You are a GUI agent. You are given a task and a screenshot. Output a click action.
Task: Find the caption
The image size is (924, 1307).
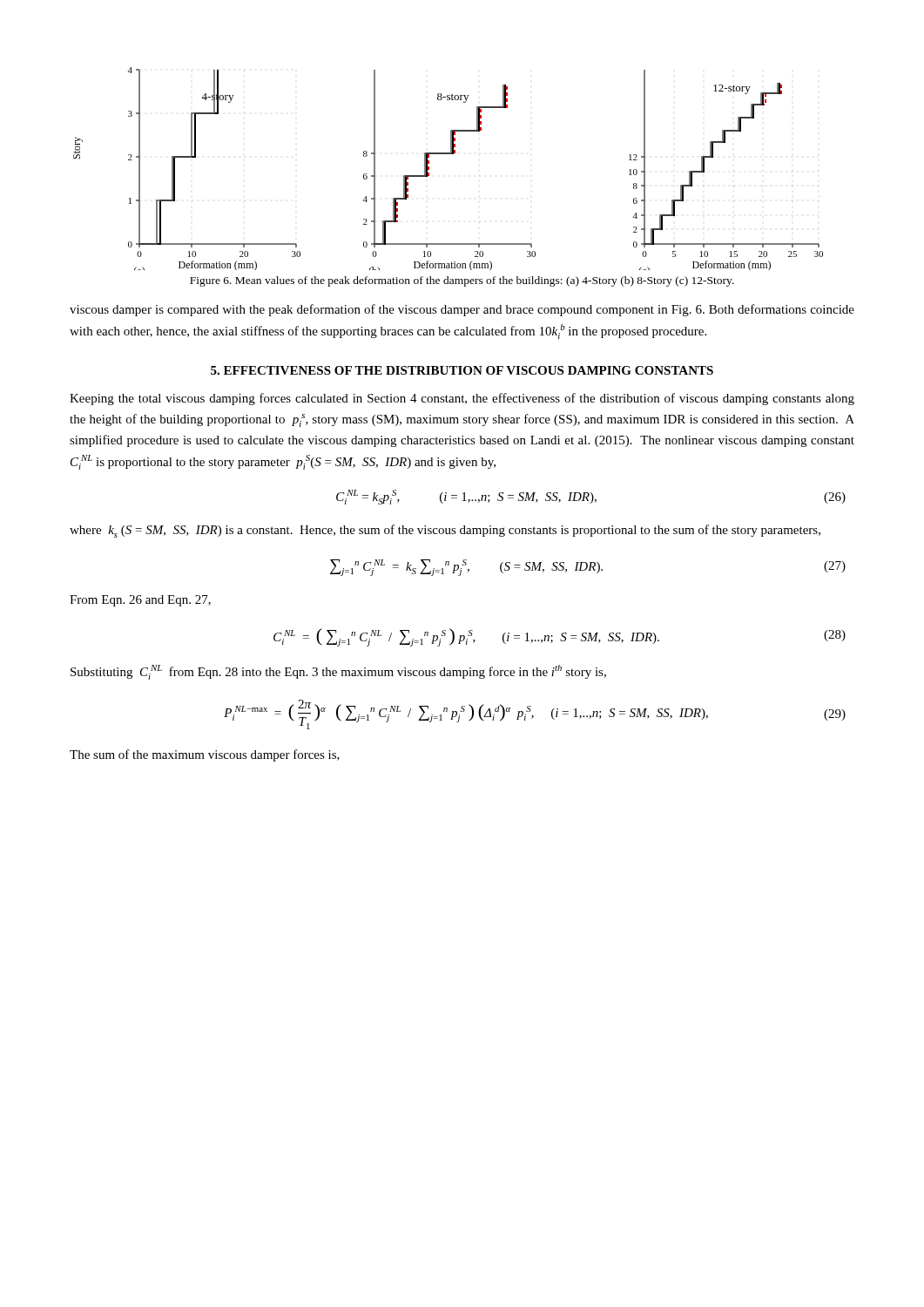pos(462,280)
